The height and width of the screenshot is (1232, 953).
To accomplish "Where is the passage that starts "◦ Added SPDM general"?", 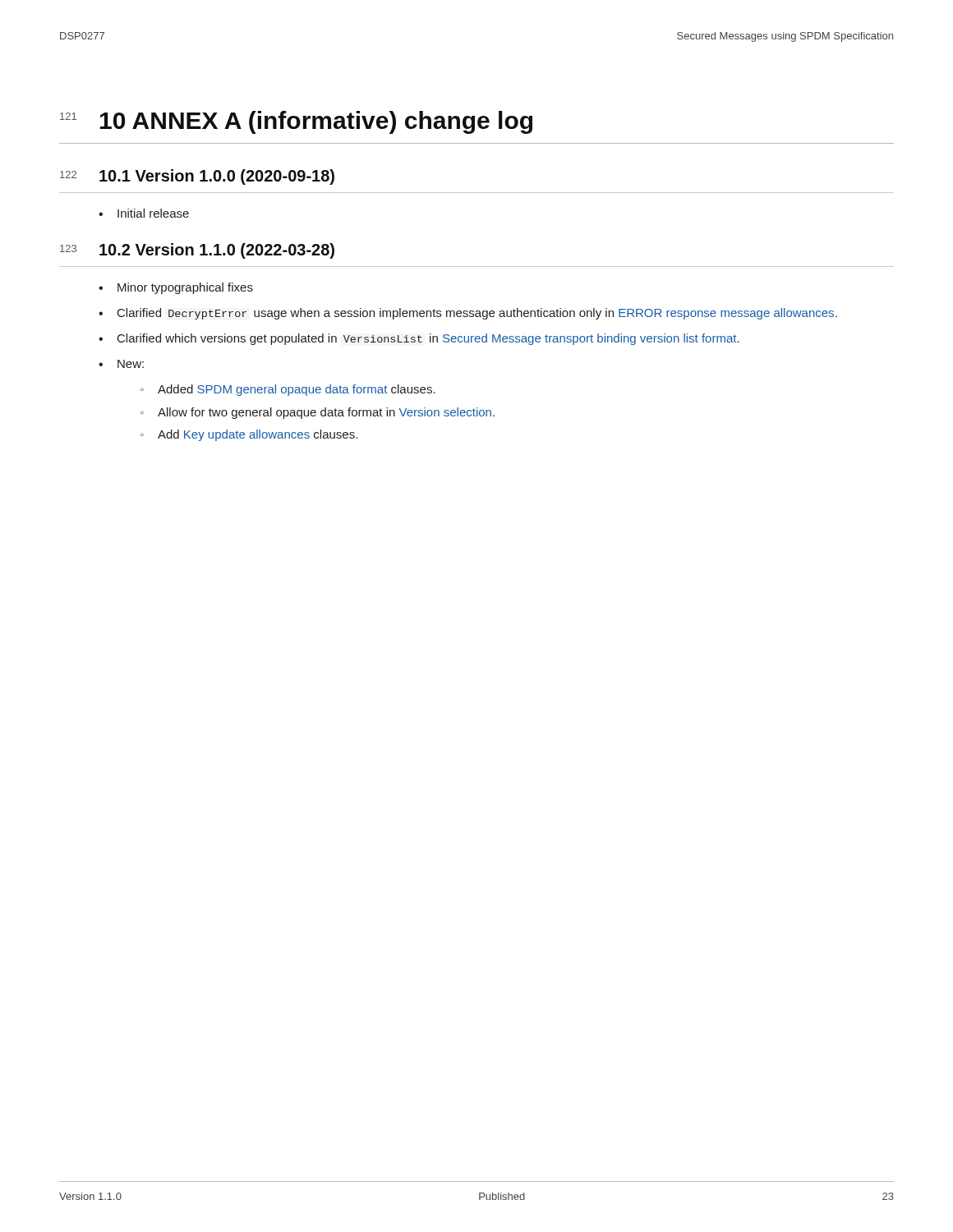I will click(x=288, y=390).
